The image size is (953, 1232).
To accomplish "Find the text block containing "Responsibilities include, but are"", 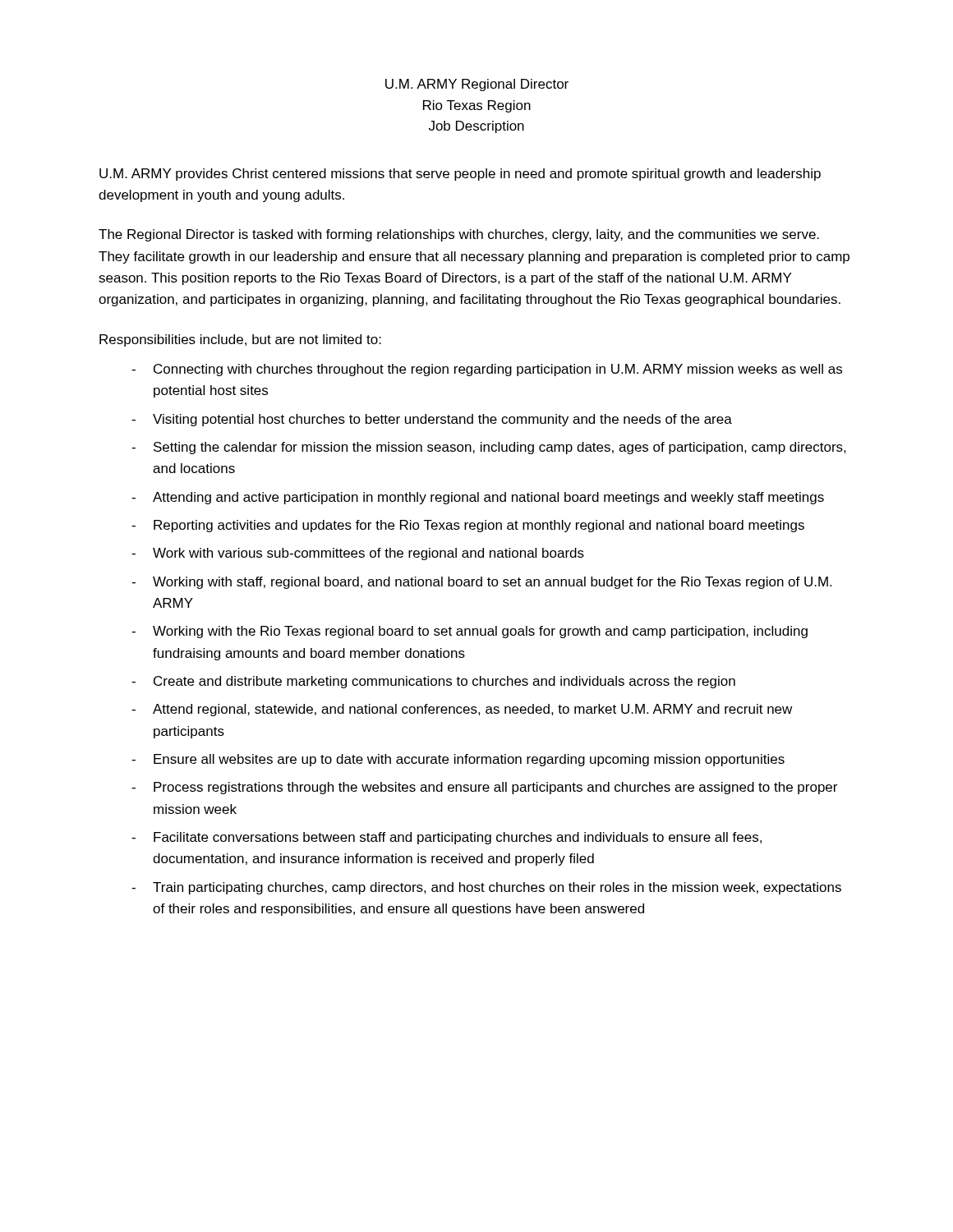I will (x=240, y=339).
